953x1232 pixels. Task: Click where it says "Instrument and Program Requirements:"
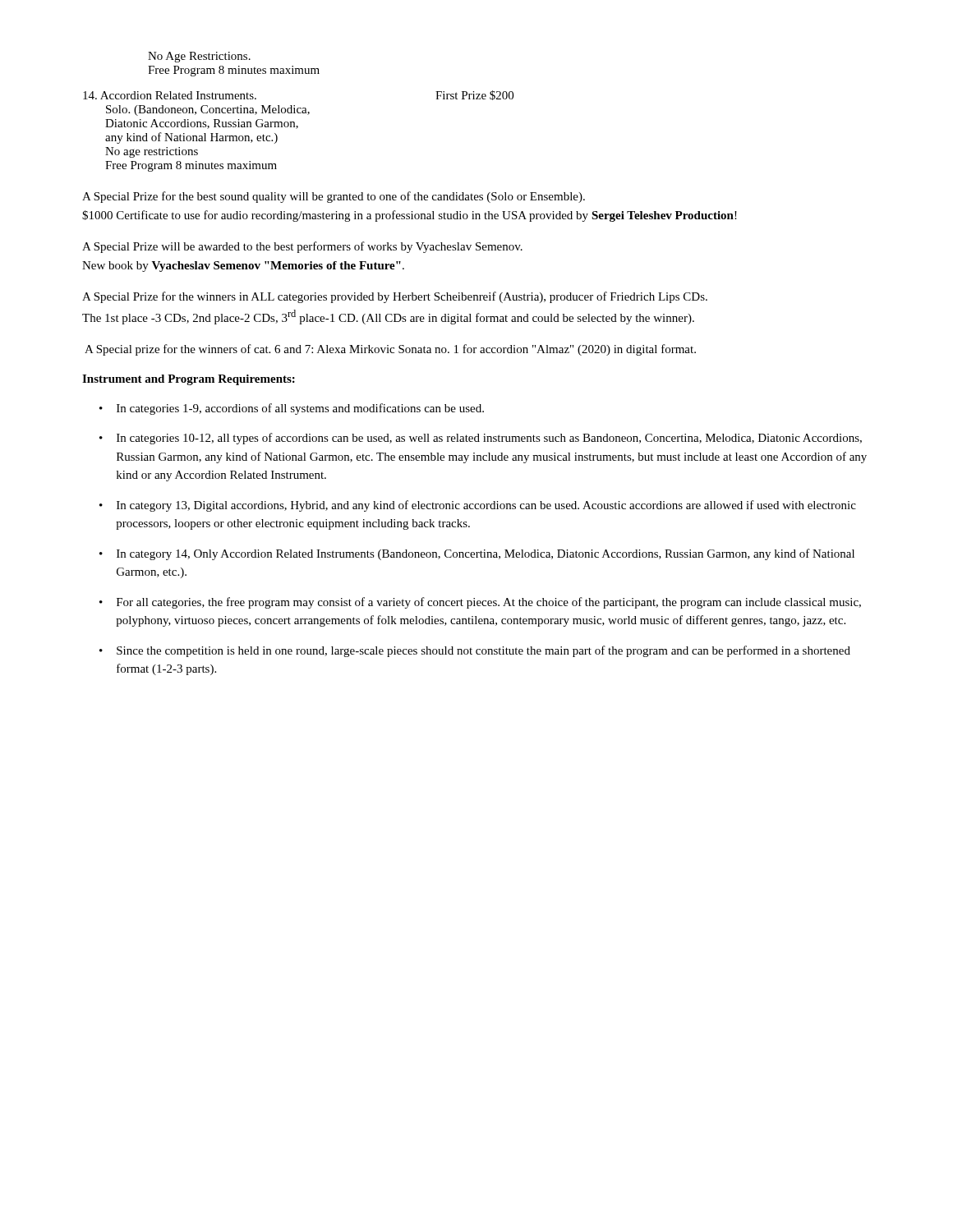tap(189, 378)
